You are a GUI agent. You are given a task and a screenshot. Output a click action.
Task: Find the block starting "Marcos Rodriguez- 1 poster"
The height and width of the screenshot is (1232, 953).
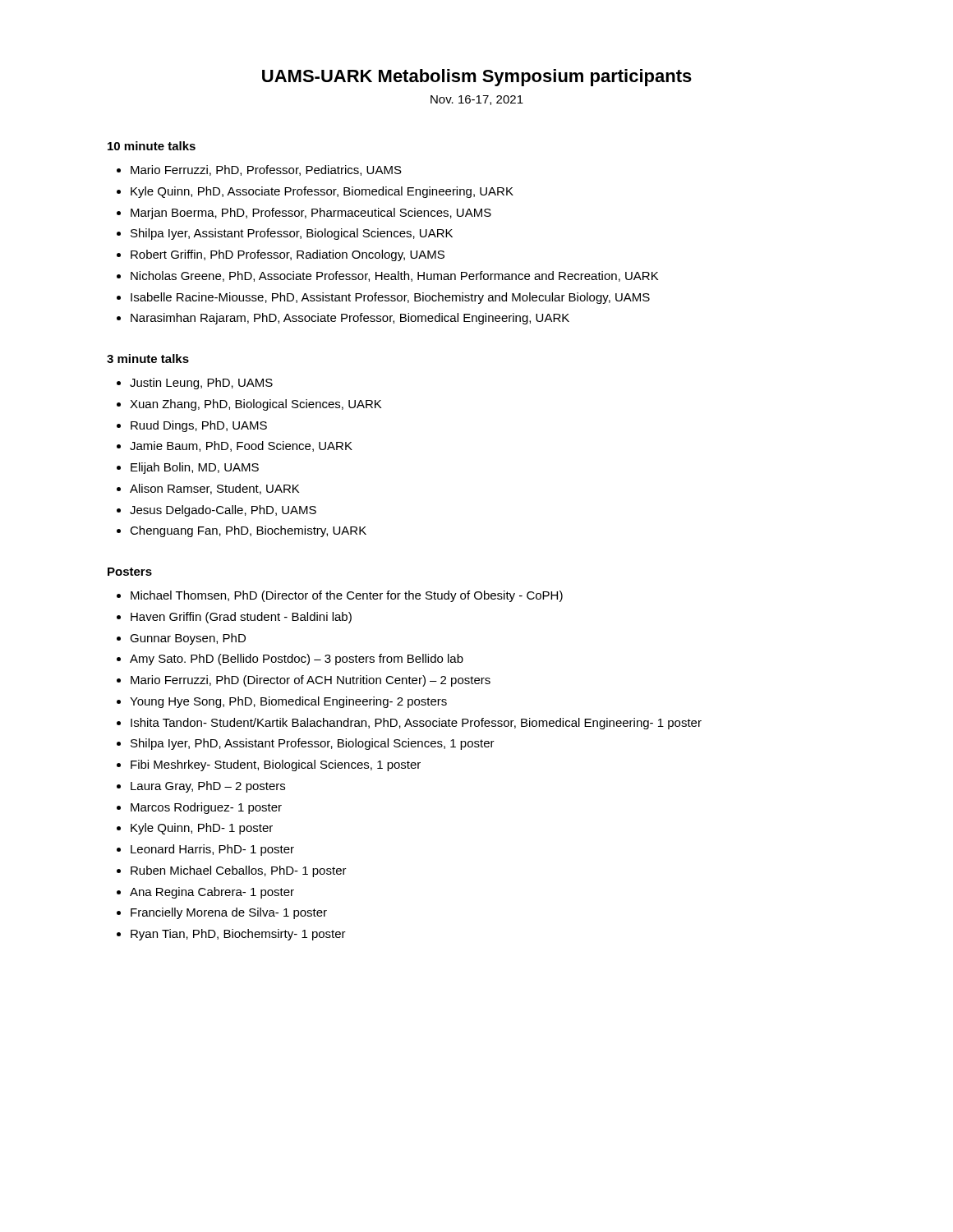(206, 808)
